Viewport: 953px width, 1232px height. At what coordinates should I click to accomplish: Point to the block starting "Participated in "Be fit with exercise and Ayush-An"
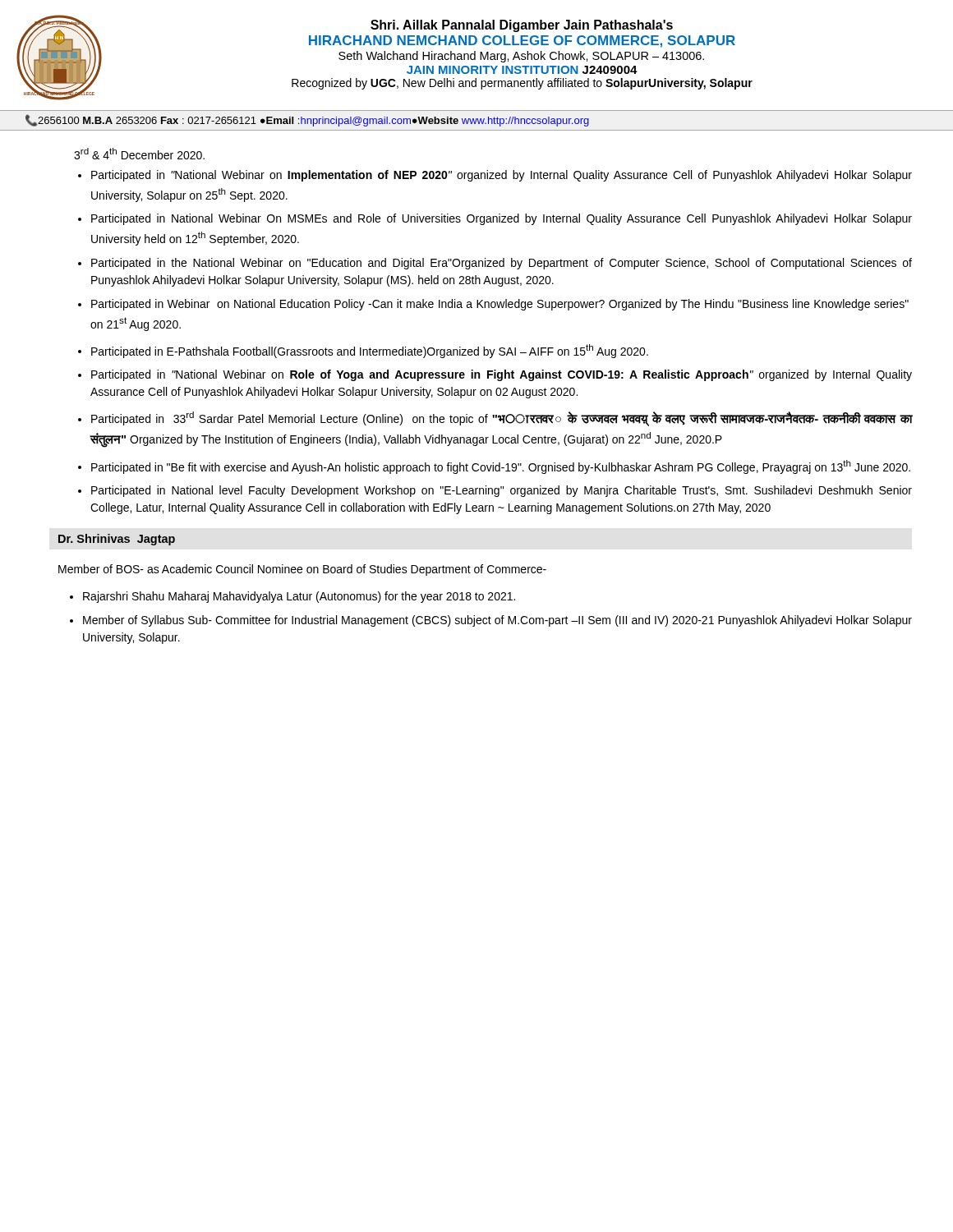pyautogui.click(x=501, y=465)
